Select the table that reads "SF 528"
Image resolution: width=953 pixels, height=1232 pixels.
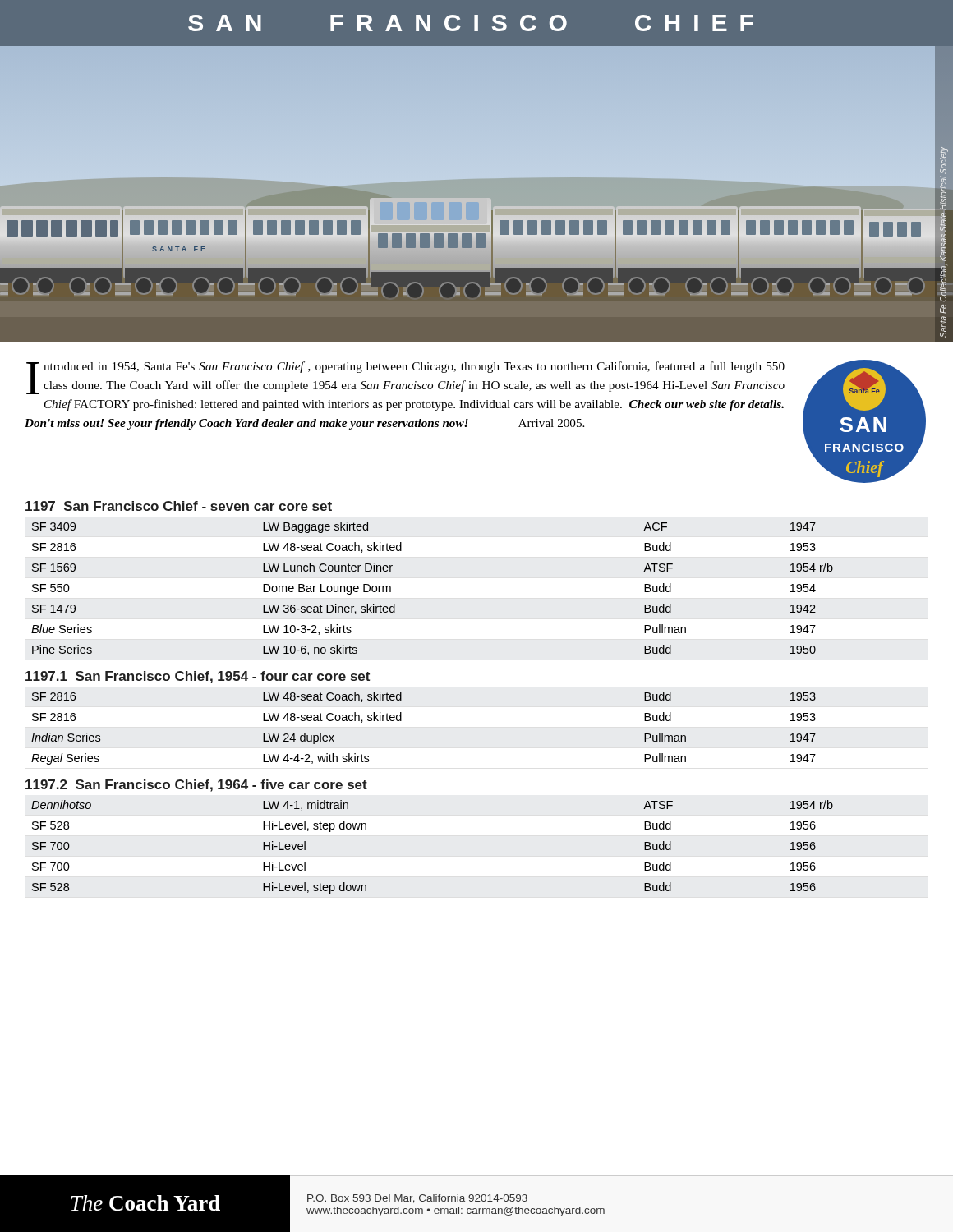(x=476, y=846)
